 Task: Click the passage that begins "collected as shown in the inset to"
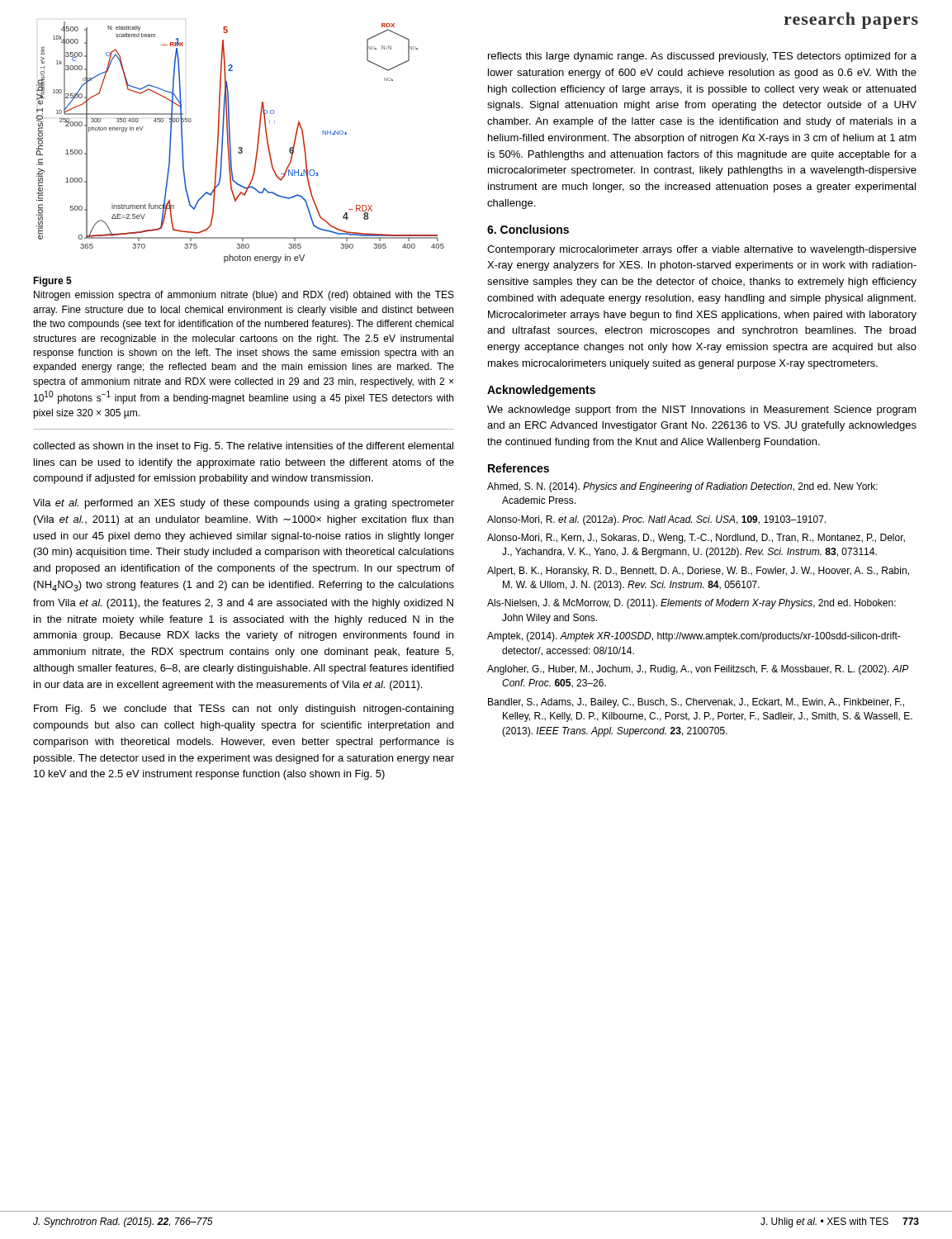point(244,462)
